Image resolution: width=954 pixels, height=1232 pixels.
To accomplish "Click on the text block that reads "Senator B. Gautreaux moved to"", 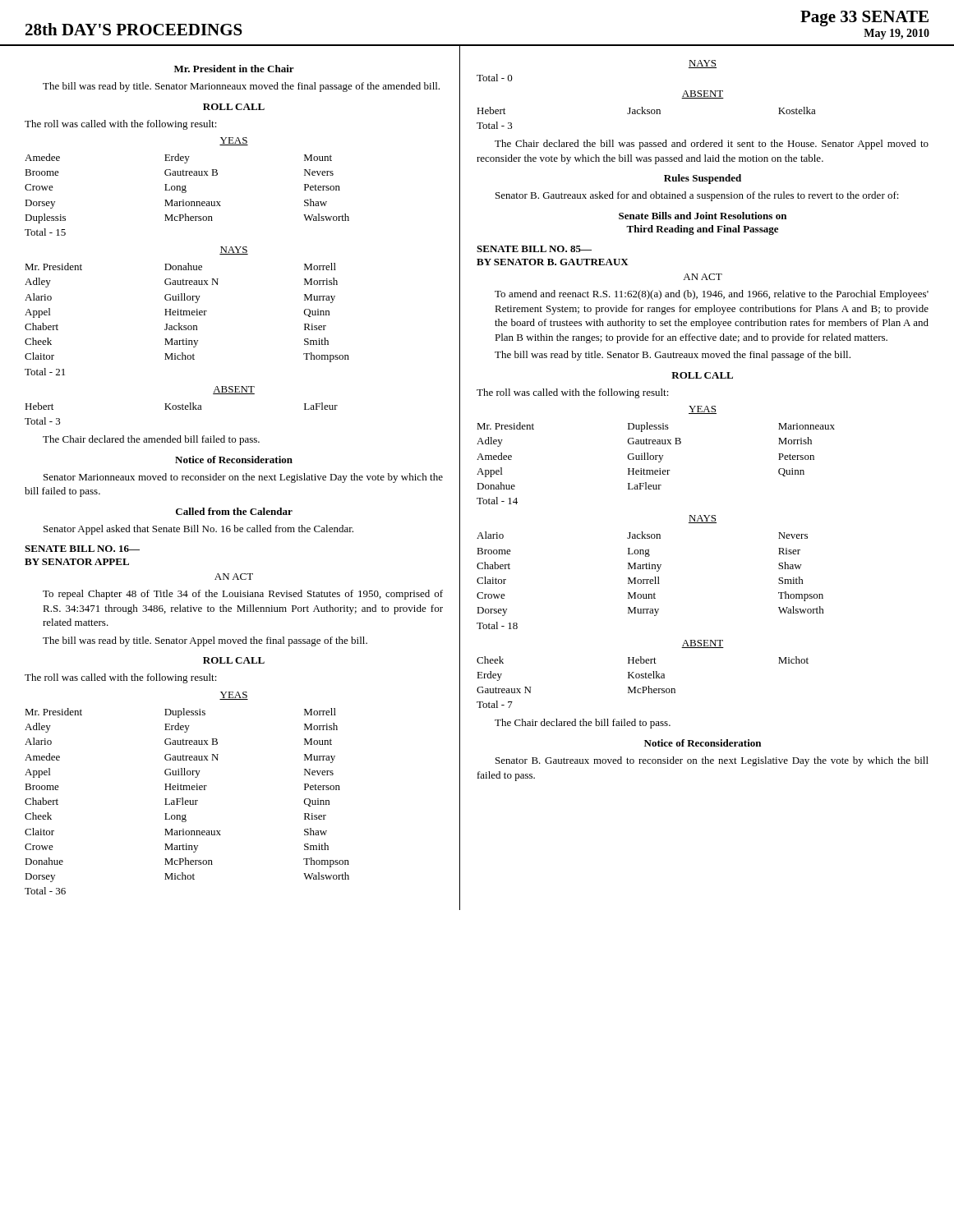I will (703, 767).
